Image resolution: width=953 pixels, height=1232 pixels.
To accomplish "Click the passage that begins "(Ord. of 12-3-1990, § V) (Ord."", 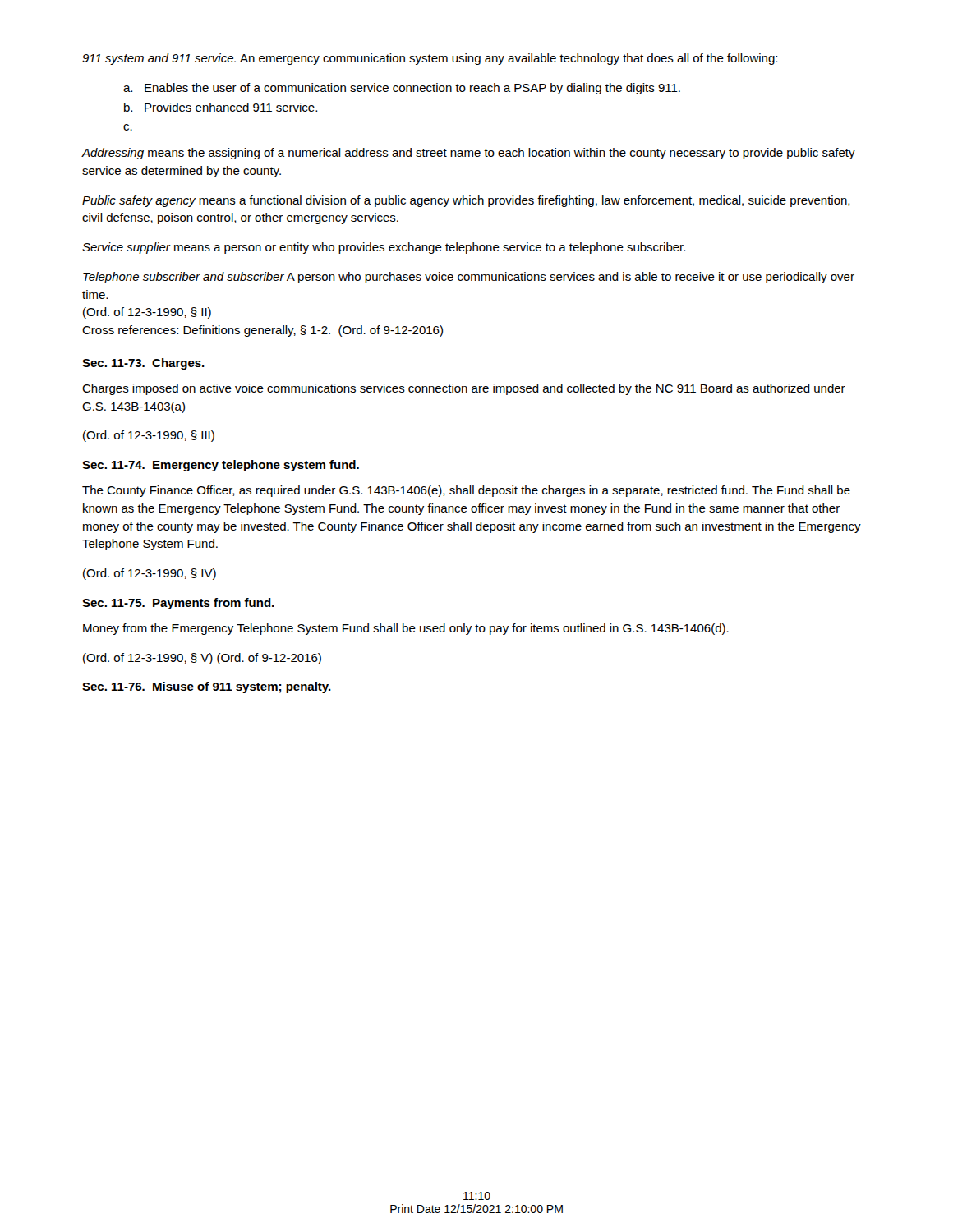I will coord(202,657).
